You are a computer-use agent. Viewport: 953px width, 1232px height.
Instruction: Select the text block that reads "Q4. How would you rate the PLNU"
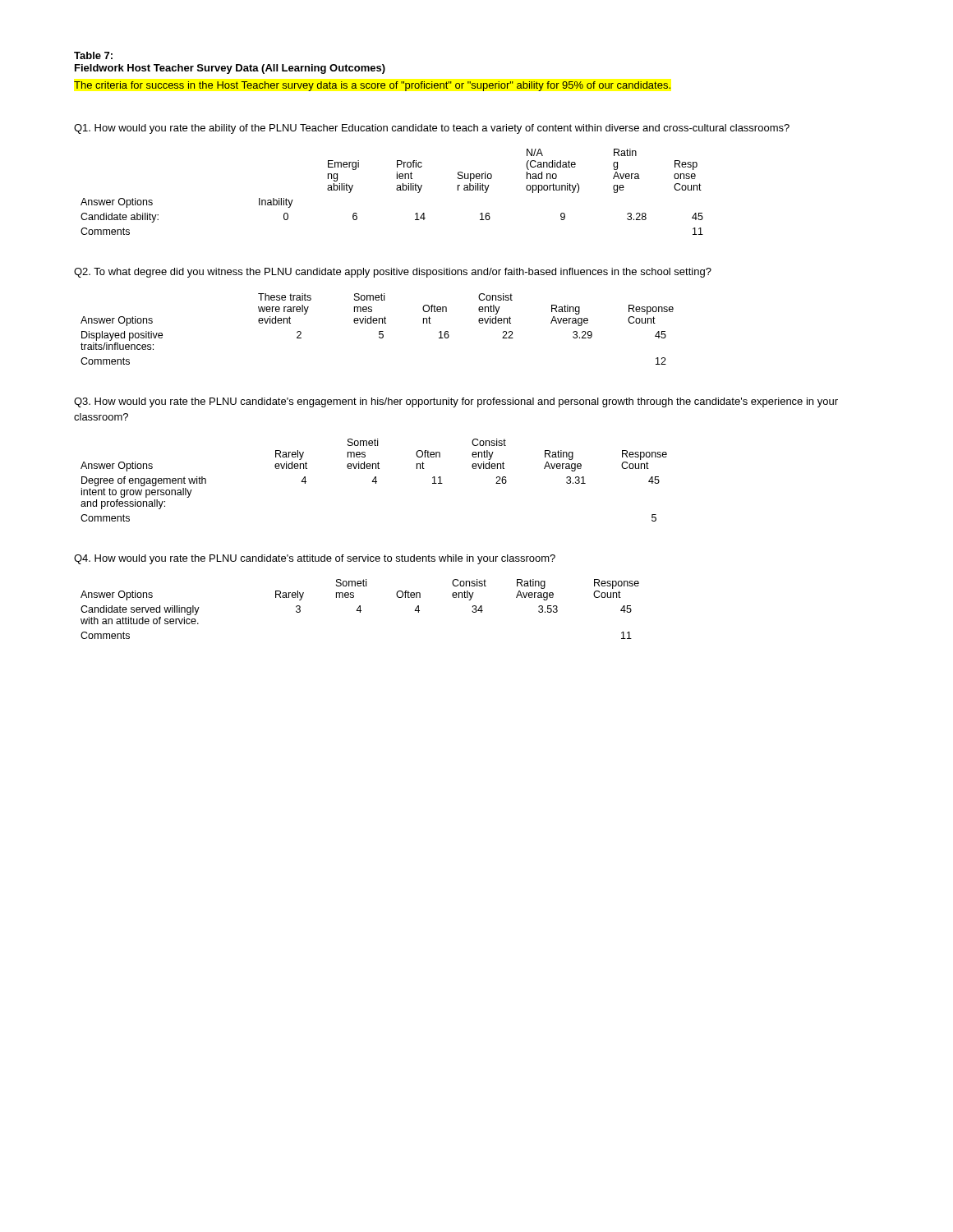click(315, 558)
